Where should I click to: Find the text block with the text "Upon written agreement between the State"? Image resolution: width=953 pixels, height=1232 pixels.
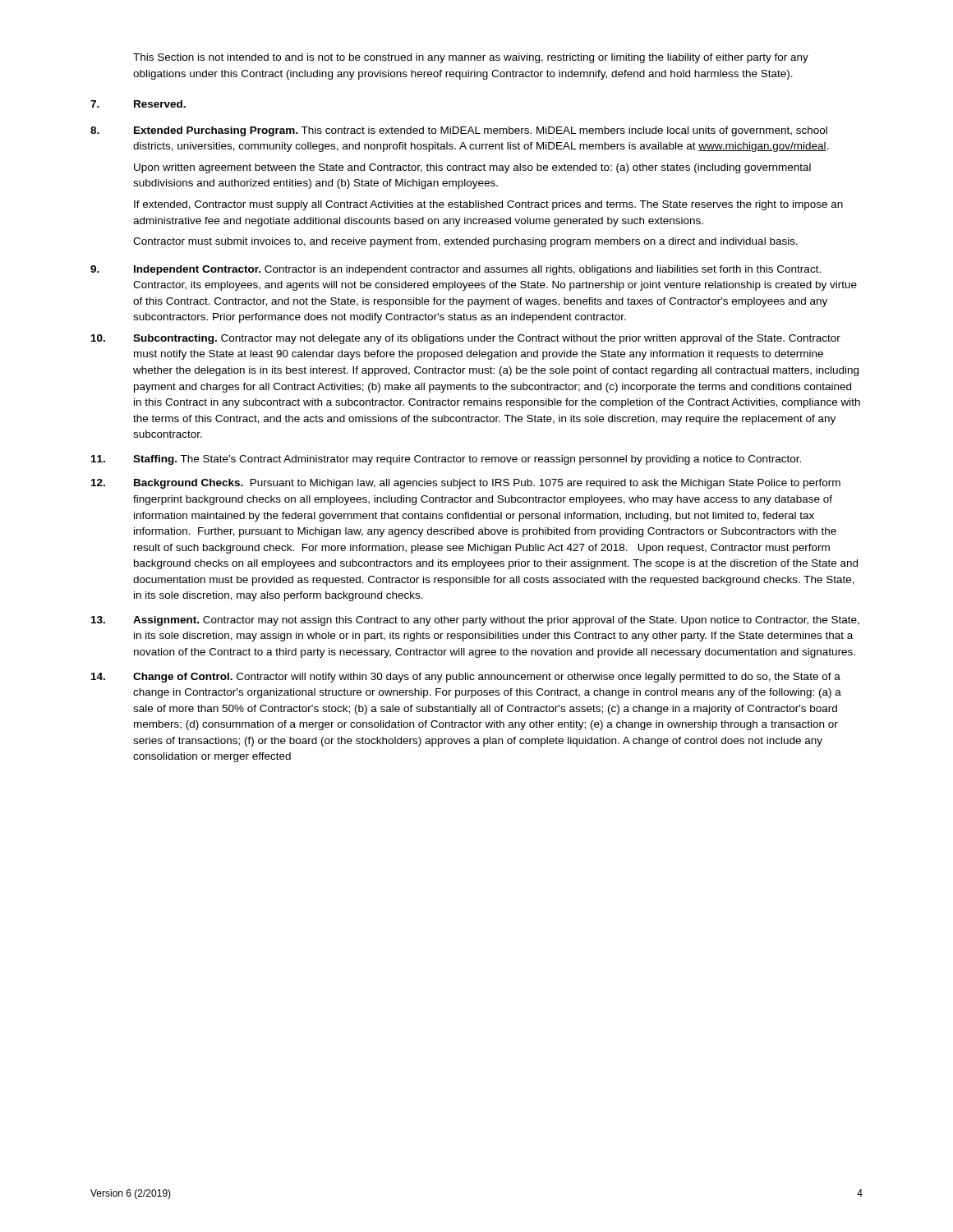pos(472,175)
